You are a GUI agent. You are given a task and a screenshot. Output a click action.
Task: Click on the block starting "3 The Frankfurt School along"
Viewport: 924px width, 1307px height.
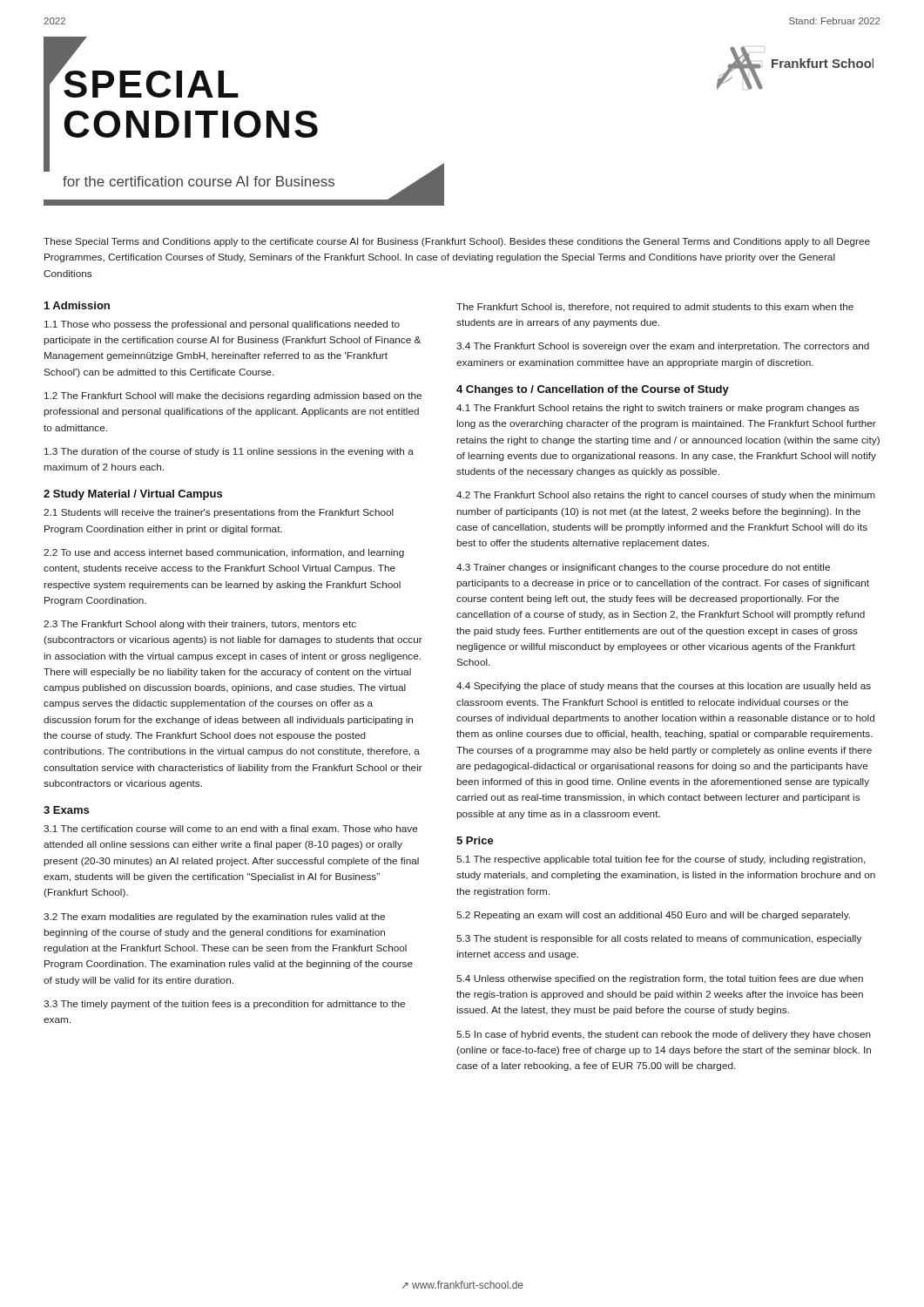click(233, 704)
